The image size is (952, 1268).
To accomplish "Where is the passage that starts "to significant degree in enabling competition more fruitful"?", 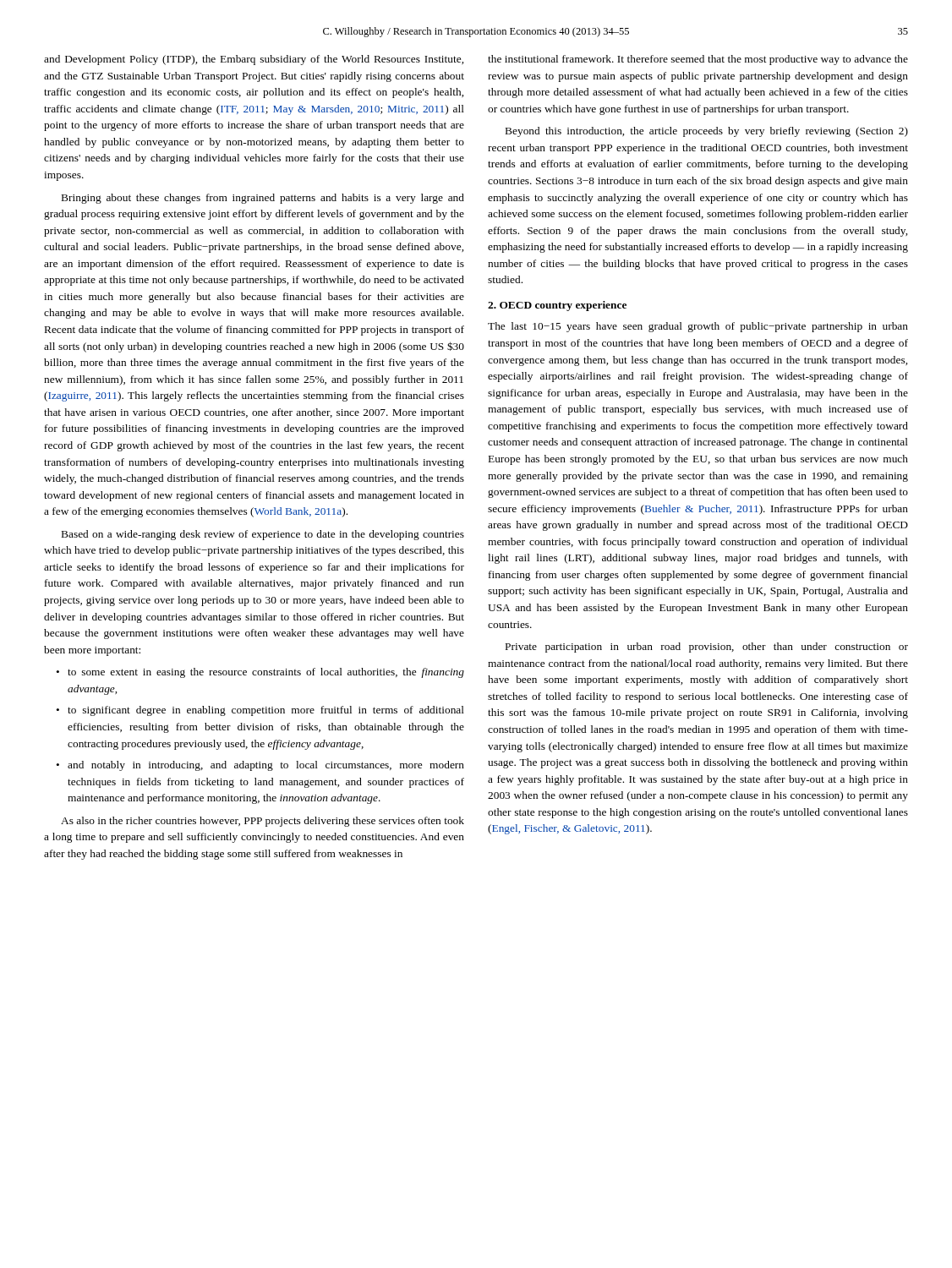I will tap(266, 727).
